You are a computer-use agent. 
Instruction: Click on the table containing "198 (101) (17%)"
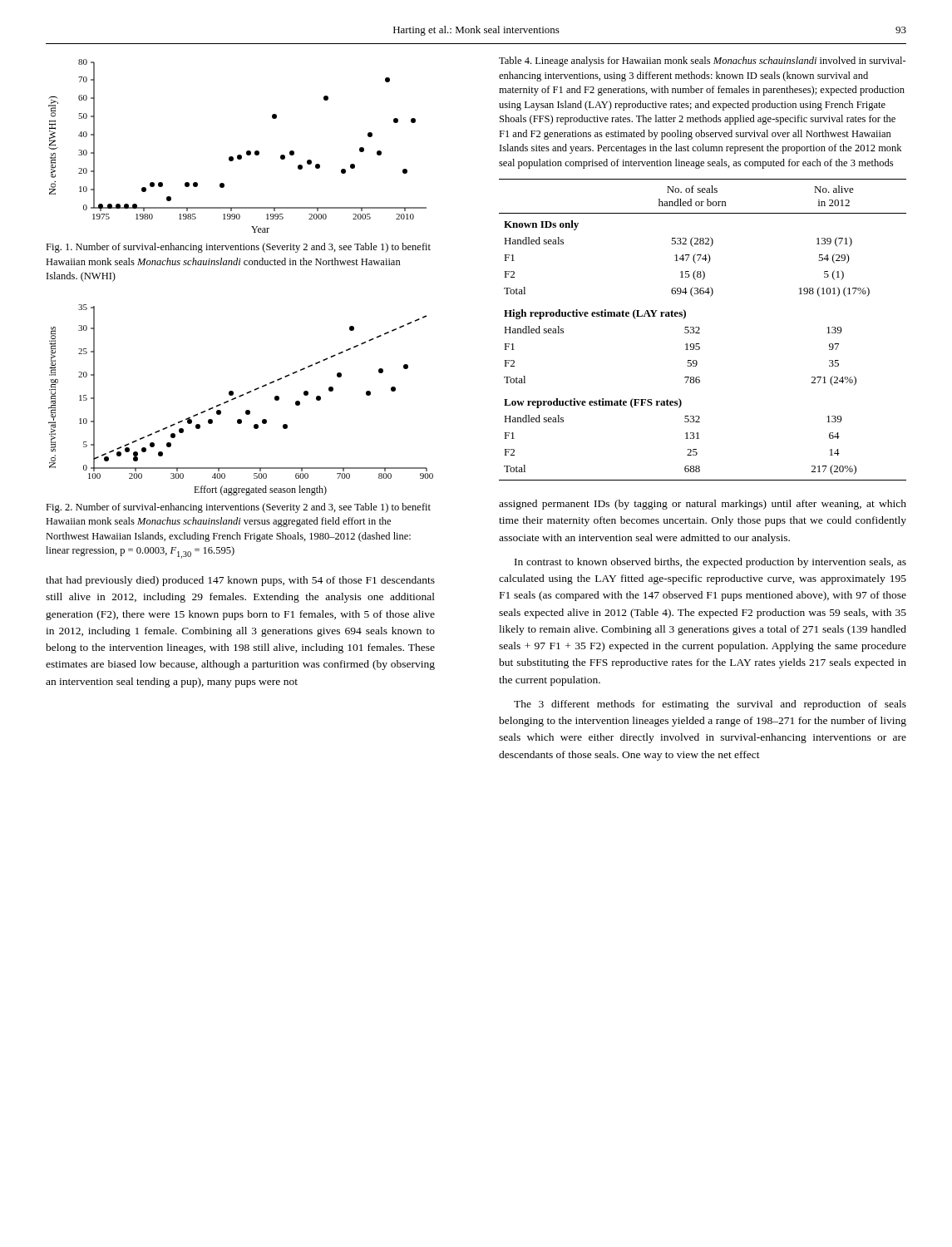(703, 330)
